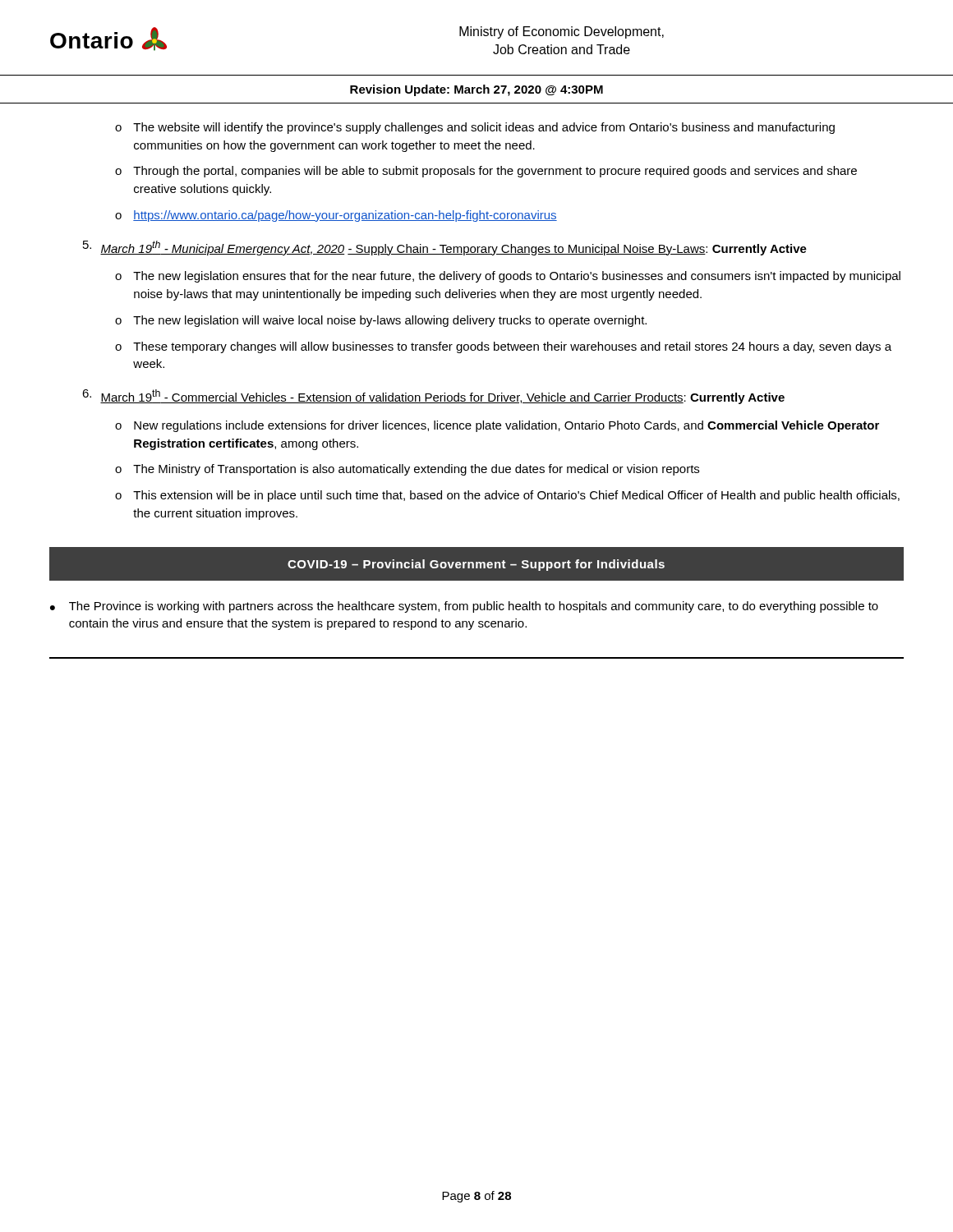
Task: Where is the passage that starts "o Through the portal, companies will"?
Action: click(509, 180)
